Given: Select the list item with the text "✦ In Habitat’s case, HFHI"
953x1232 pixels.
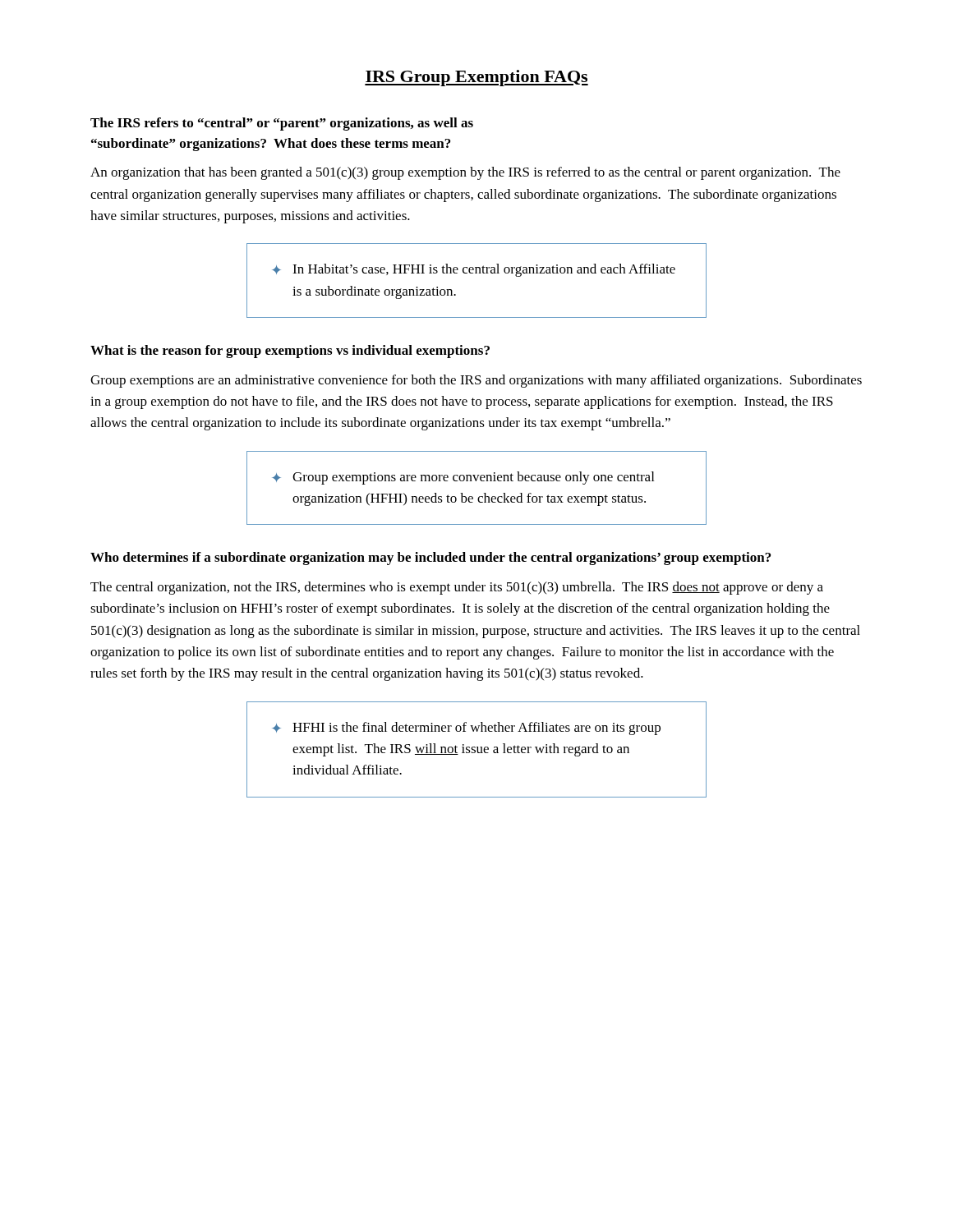Looking at the screenshot, I should [476, 281].
